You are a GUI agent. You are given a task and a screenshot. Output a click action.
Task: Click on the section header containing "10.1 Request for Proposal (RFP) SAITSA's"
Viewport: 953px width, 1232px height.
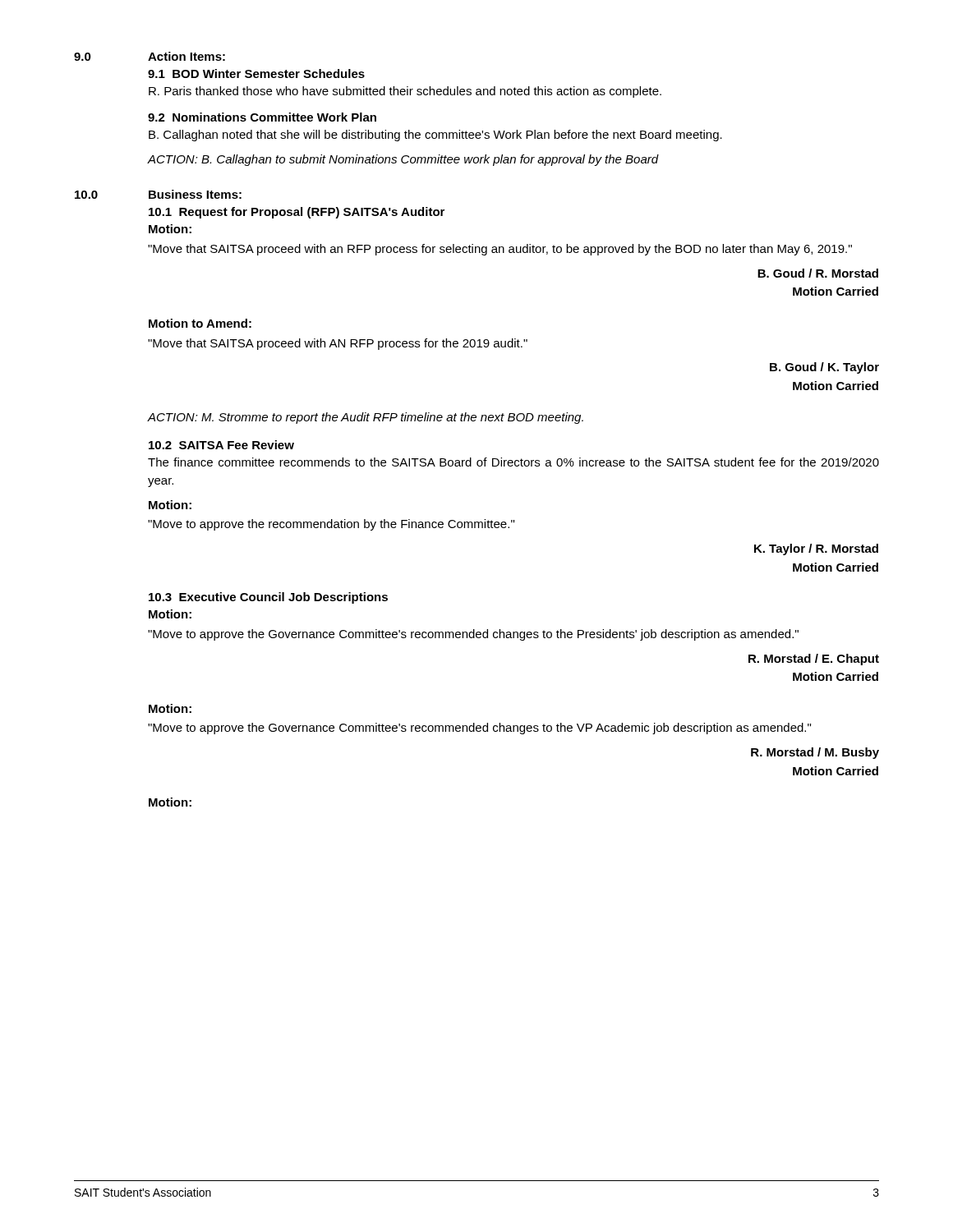point(296,212)
